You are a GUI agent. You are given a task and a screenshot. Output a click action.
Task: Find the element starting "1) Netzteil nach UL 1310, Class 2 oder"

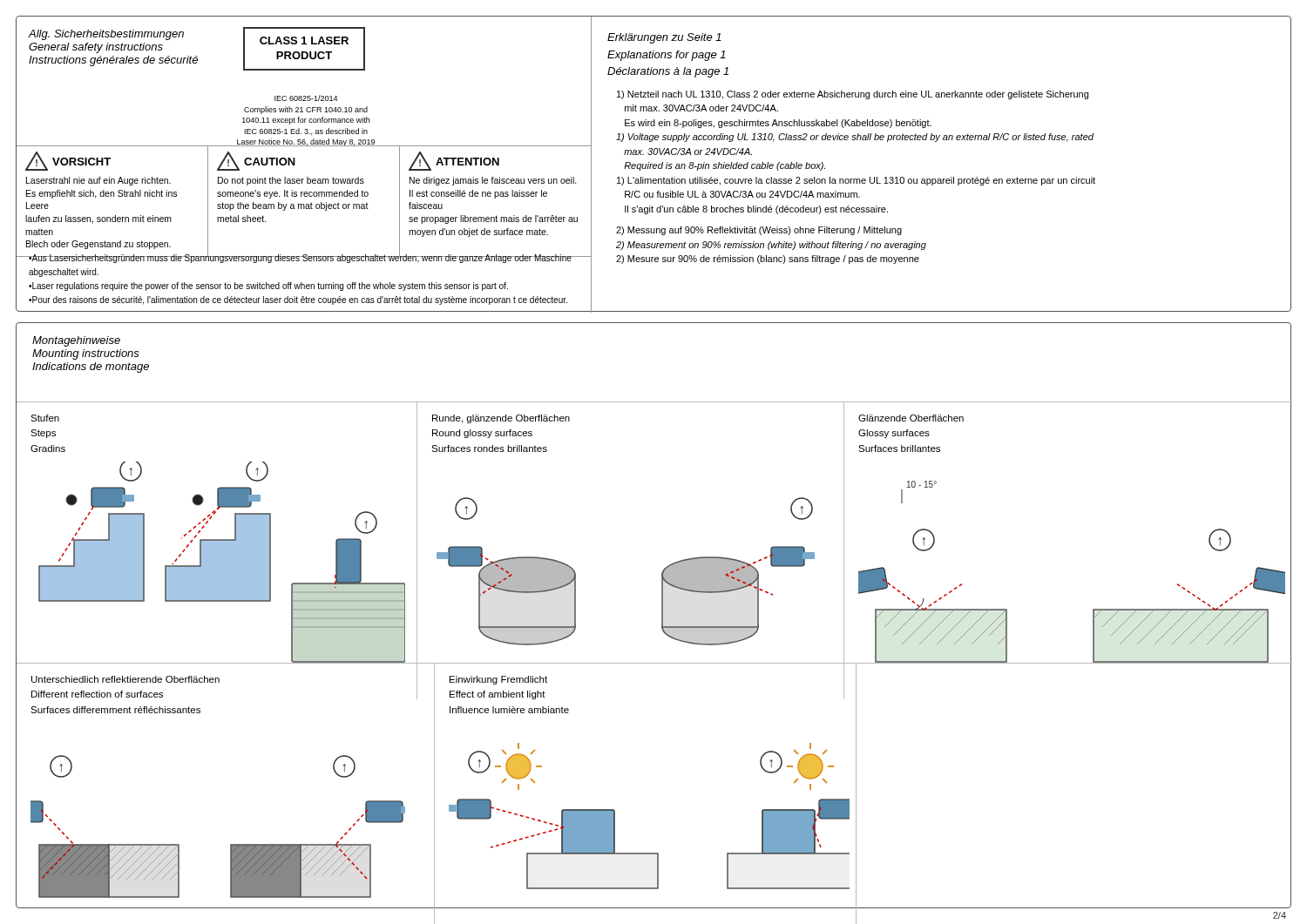coord(856,151)
